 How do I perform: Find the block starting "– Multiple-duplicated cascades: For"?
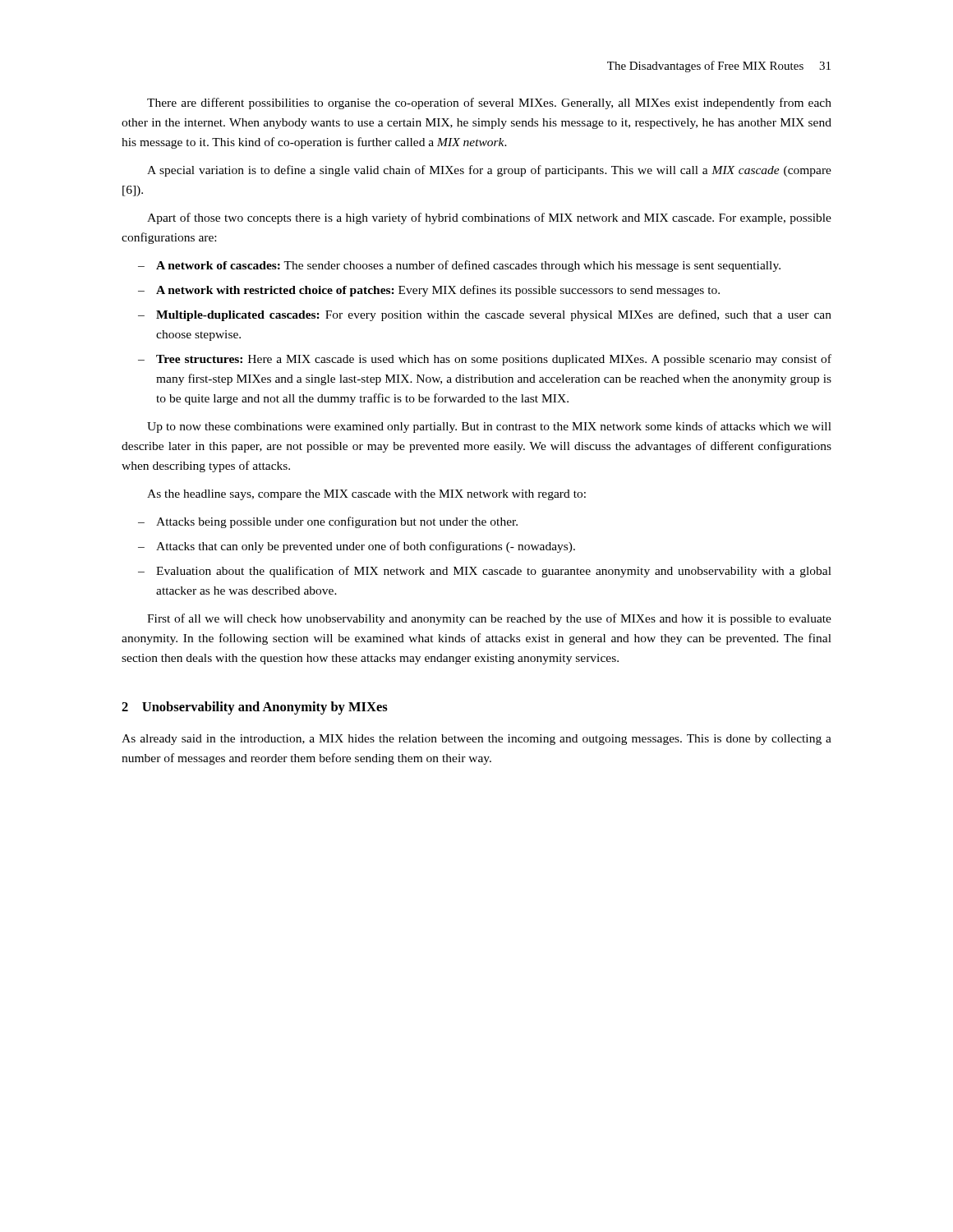point(485,325)
